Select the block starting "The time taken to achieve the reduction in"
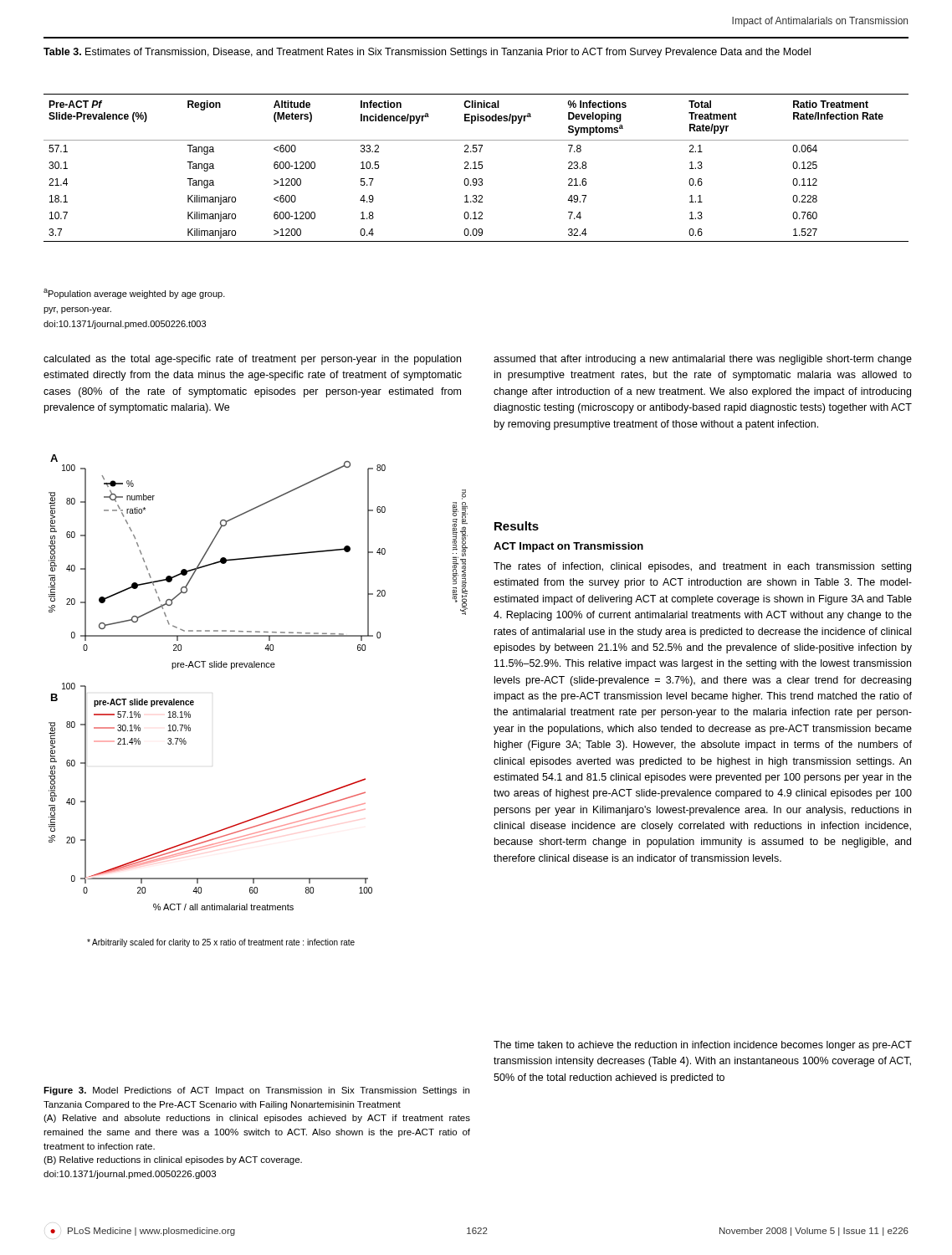Viewport: 952px width, 1255px height. [x=703, y=1061]
